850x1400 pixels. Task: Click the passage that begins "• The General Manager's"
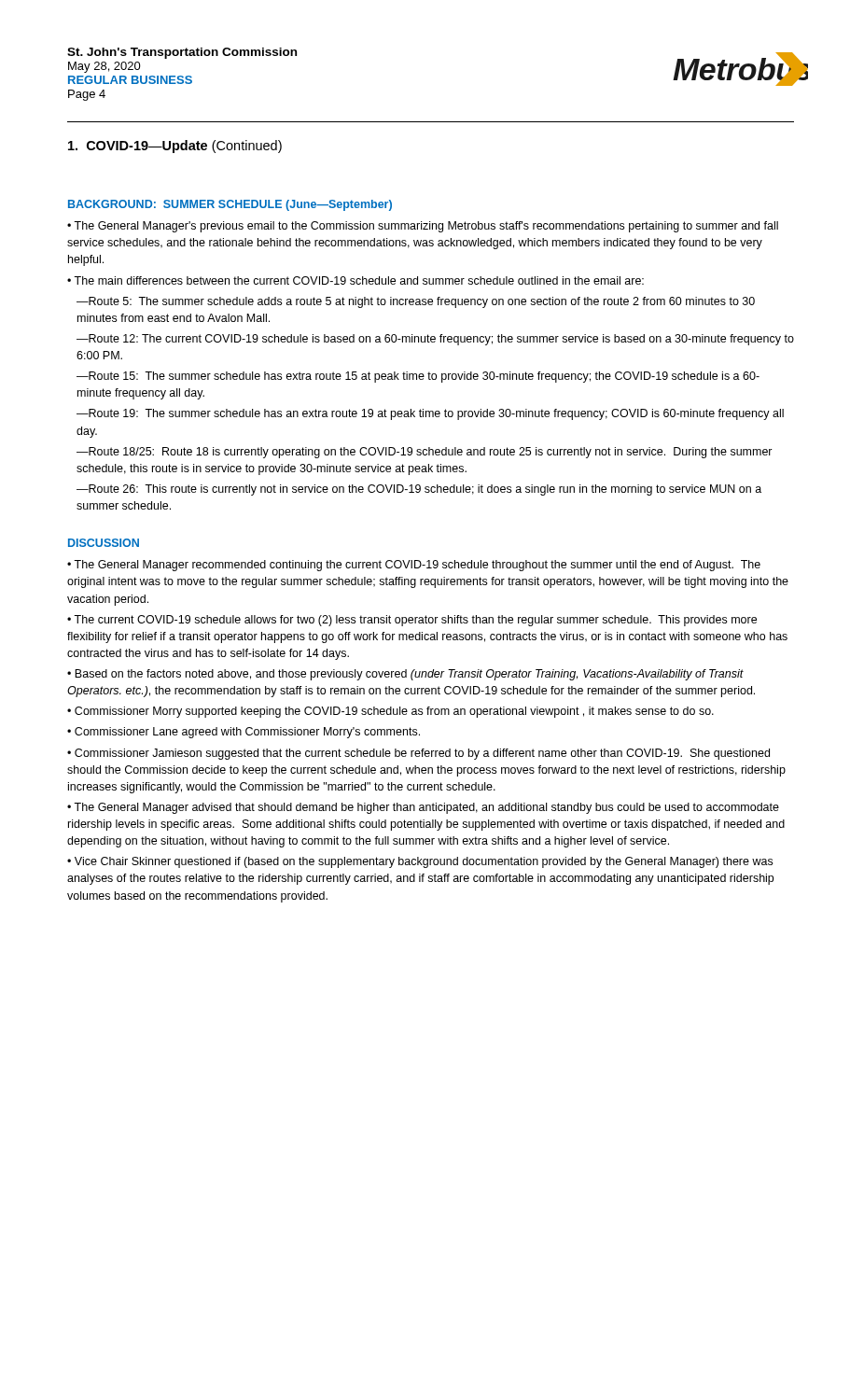[423, 243]
